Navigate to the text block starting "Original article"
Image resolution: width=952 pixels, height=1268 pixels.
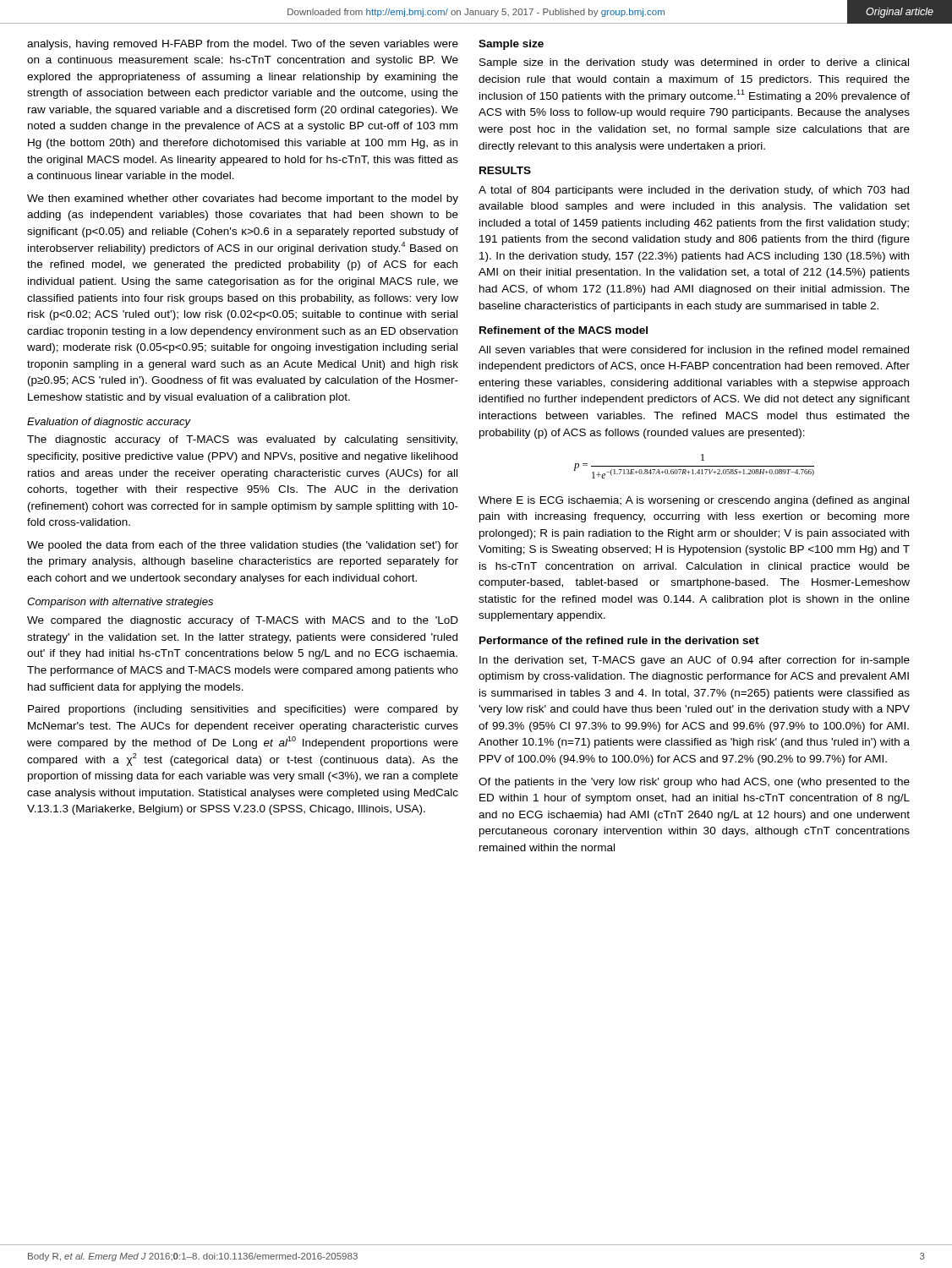coord(900,12)
